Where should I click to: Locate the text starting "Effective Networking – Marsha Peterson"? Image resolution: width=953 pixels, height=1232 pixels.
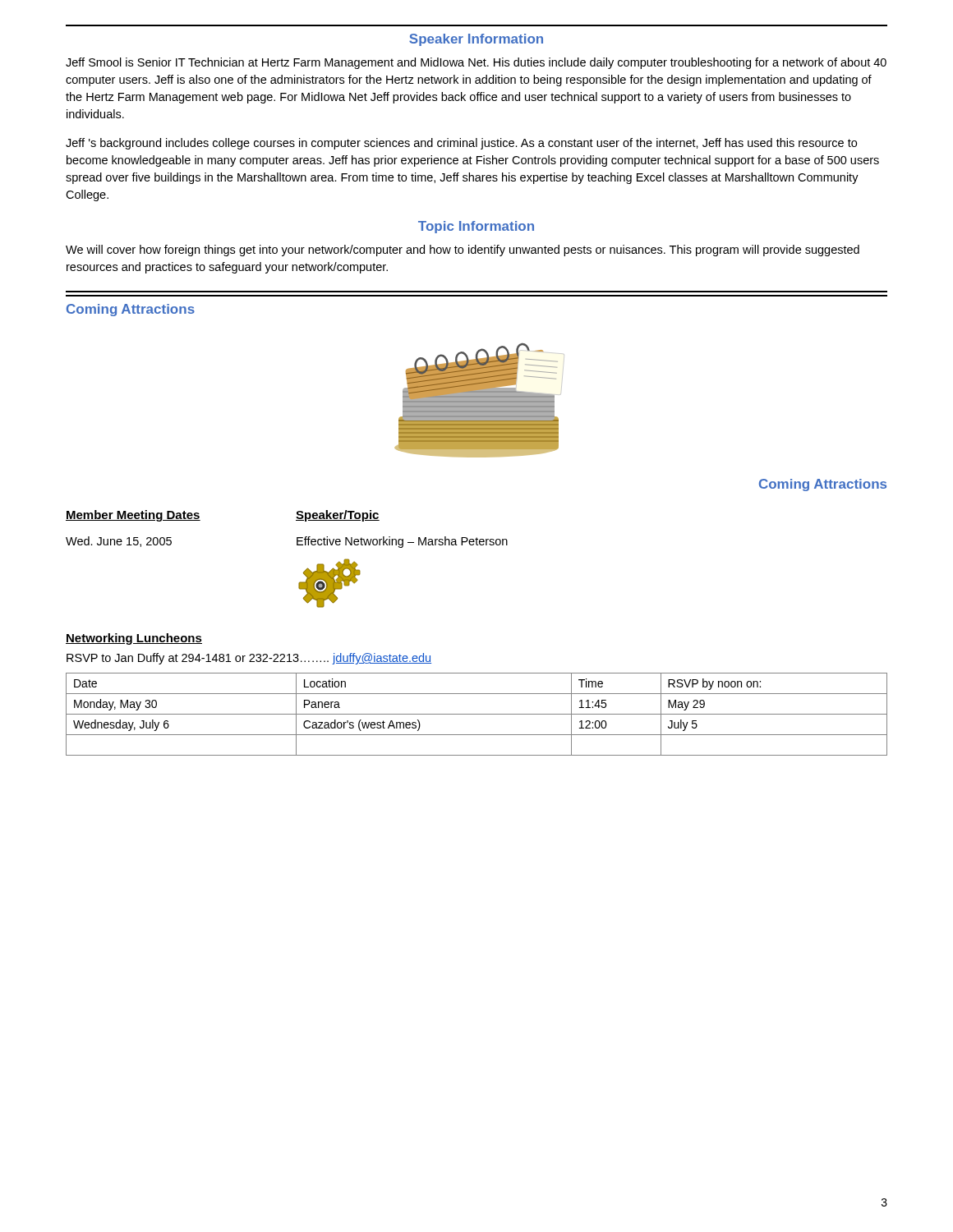402,541
